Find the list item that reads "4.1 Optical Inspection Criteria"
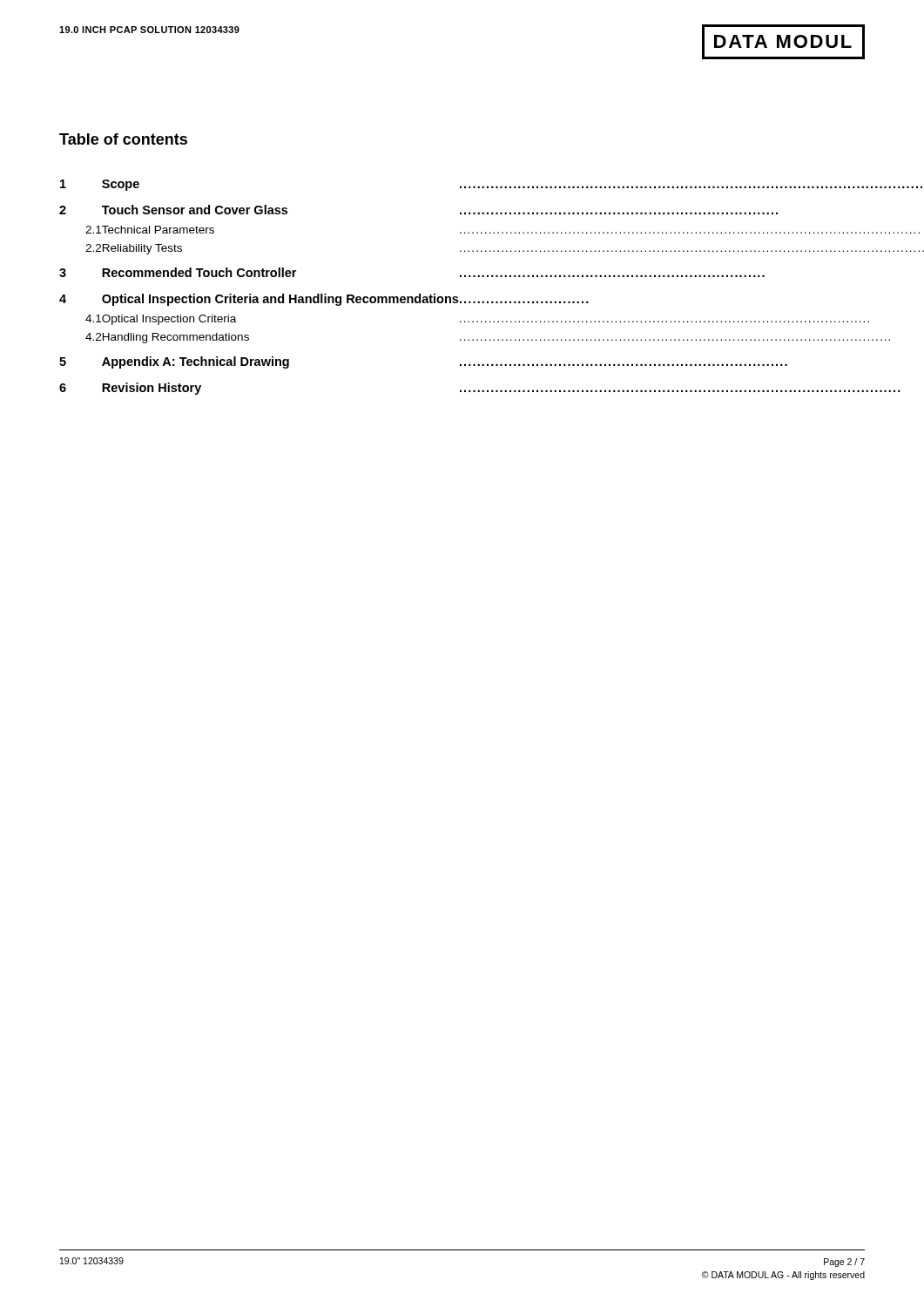924x1307 pixels. click(x=492, y=319)
